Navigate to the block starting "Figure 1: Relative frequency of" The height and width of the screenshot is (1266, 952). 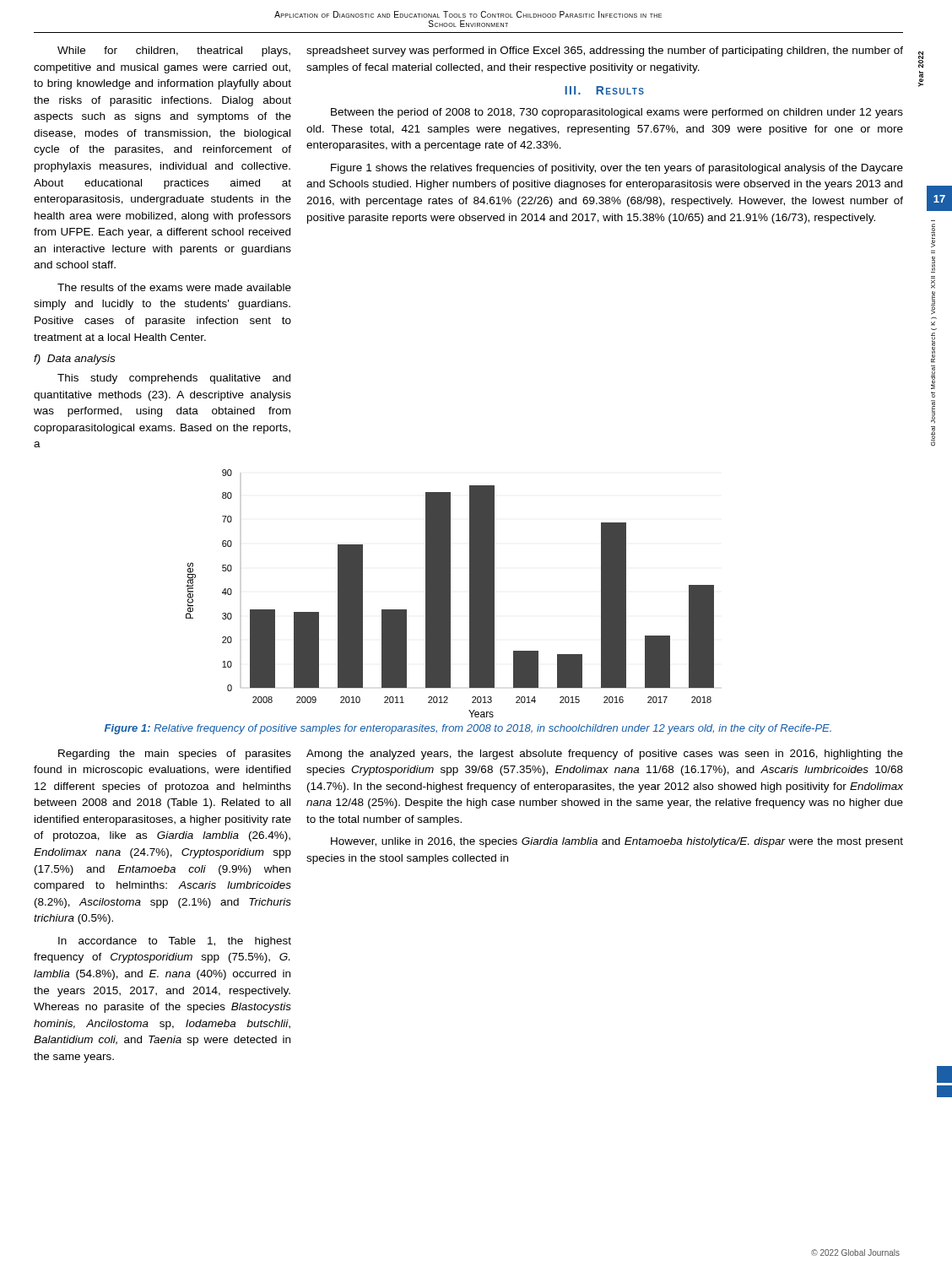pos(468,728)
